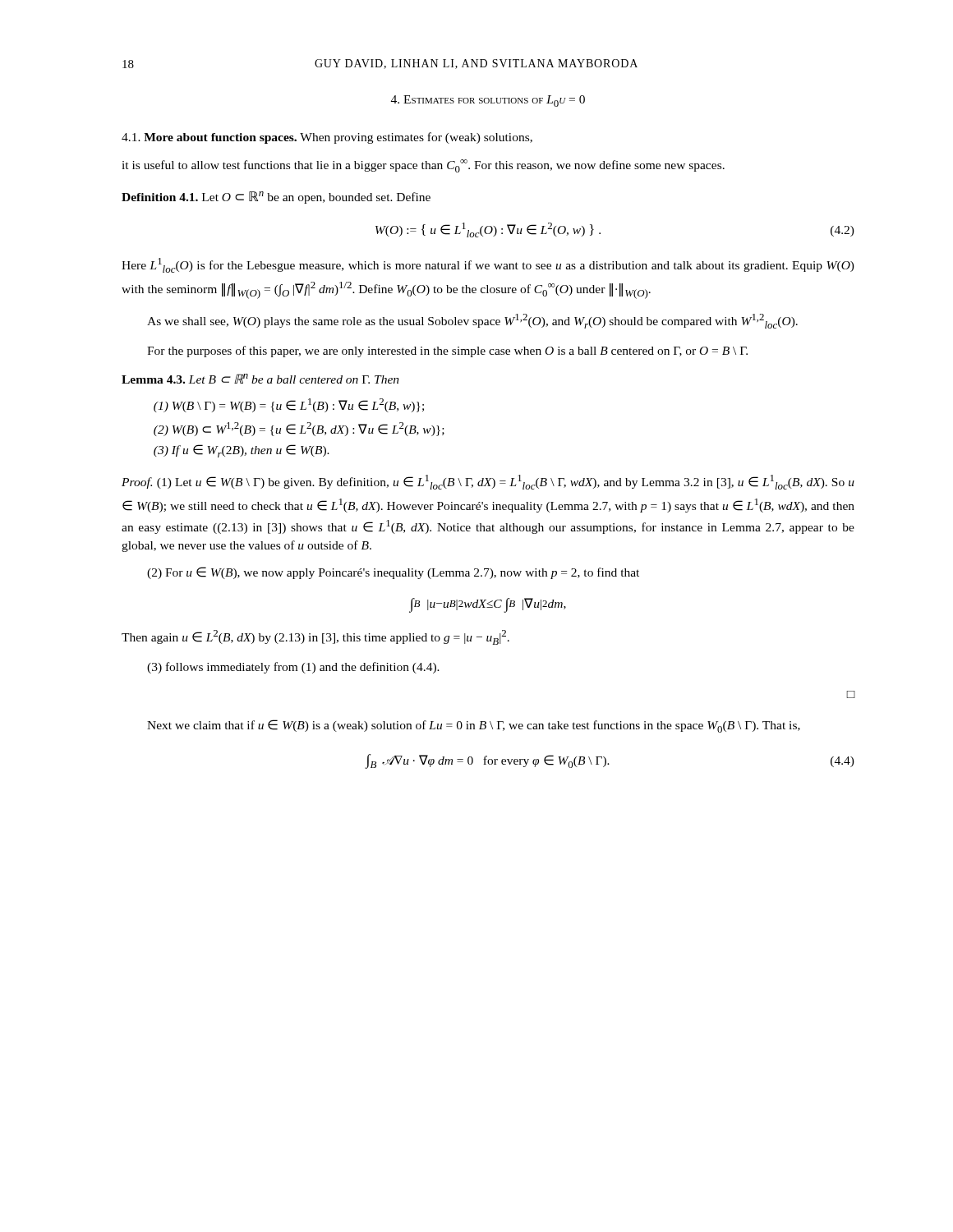
Task: Locate the passage starting "it is useful to allow test functions"
Action: pyautogui.click(x=423, y=165)
